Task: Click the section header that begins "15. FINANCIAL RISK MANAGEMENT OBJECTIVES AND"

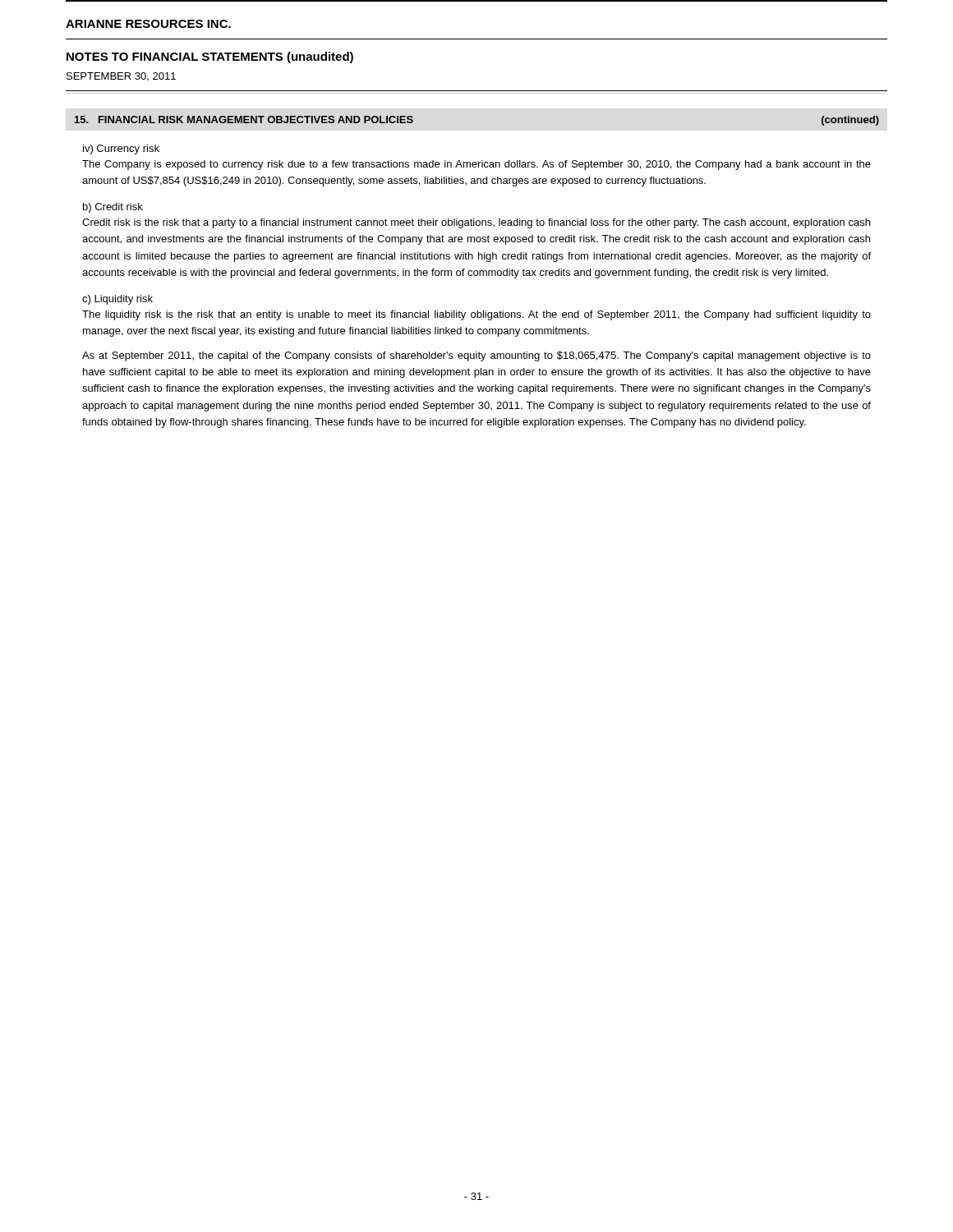Action: (253, 120)
